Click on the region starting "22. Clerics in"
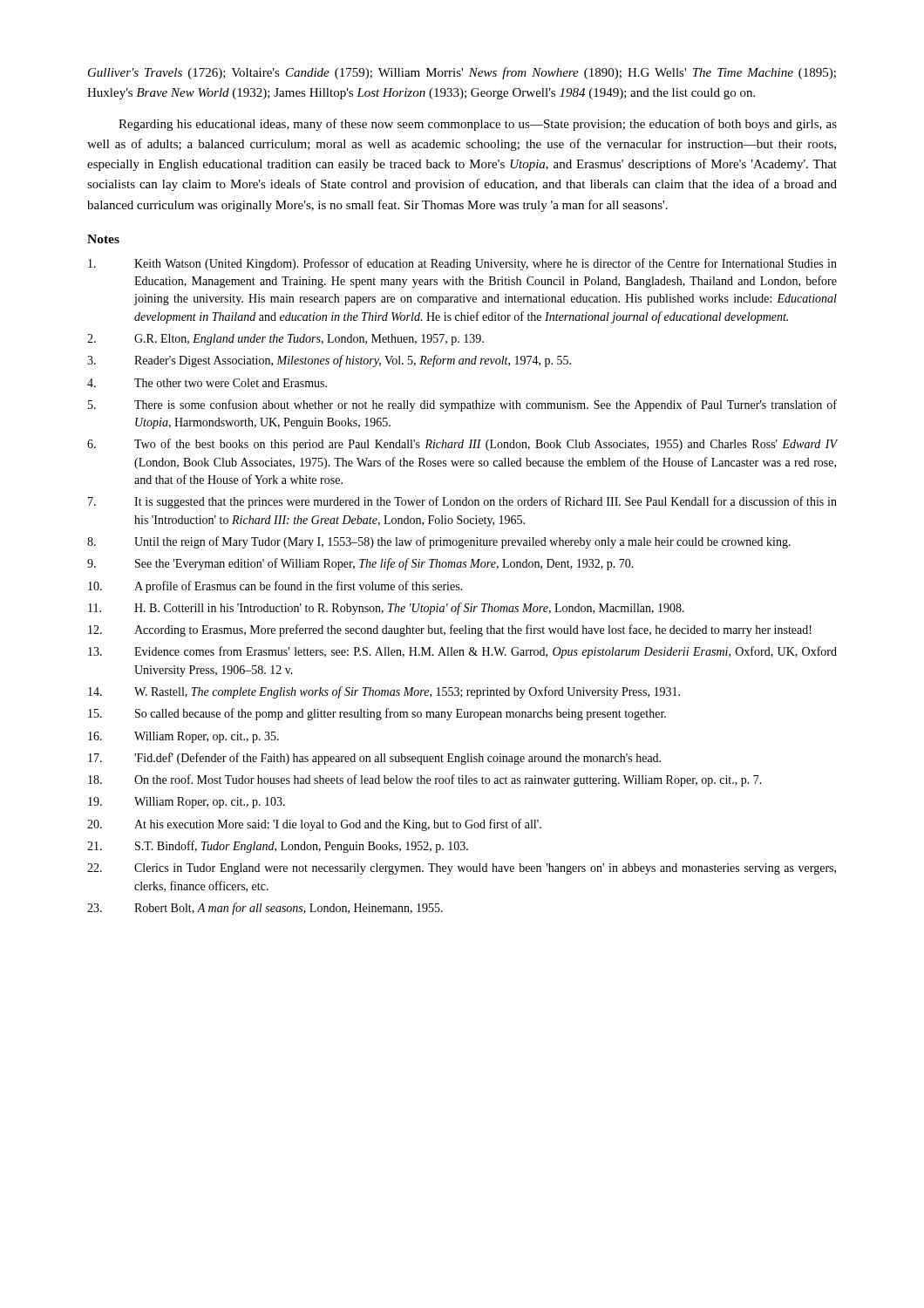This screenshot has width=924, height=1308. pyautogui.click(x=462, y=878)
